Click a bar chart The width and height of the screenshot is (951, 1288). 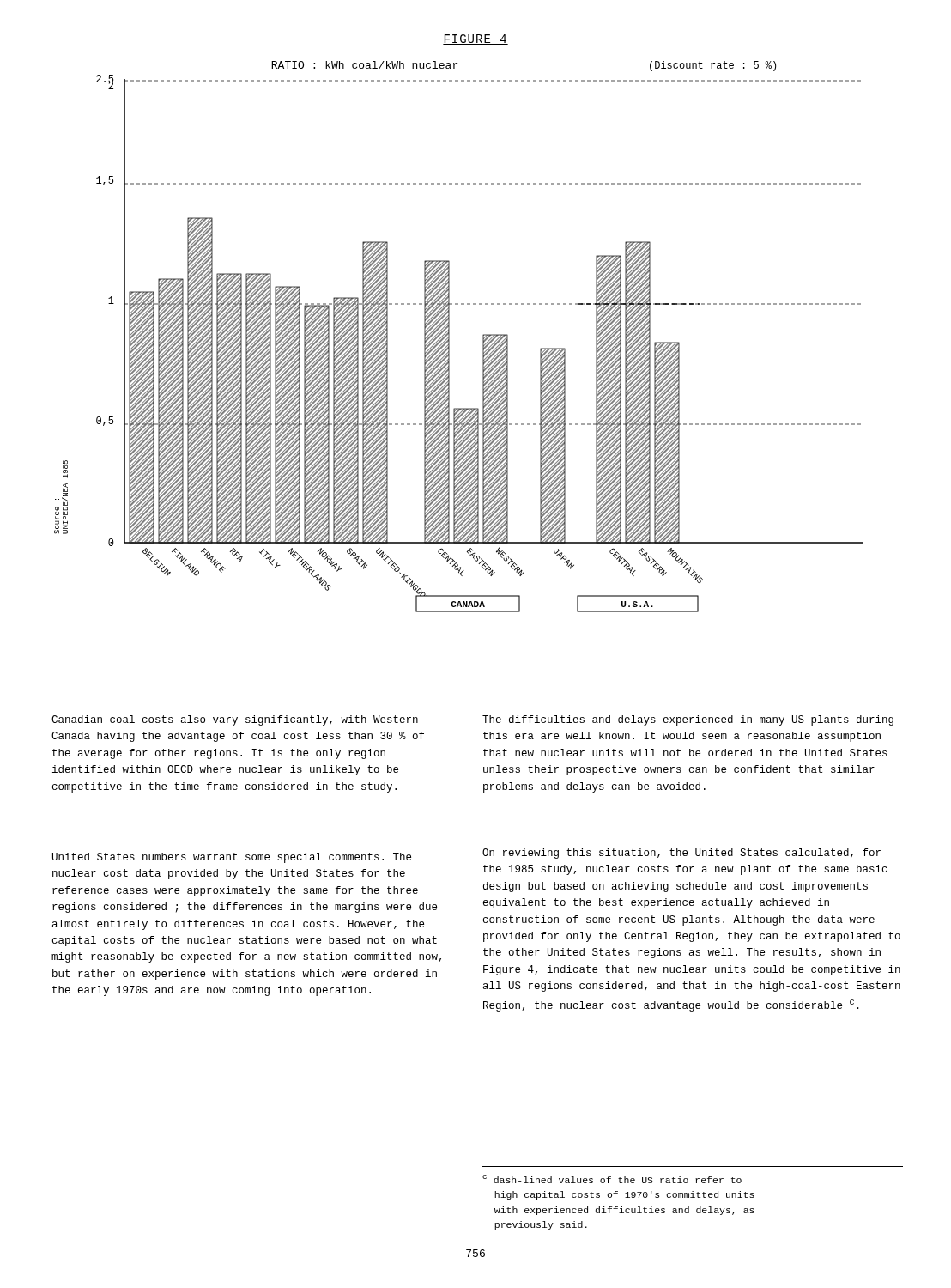coord(463,349)
